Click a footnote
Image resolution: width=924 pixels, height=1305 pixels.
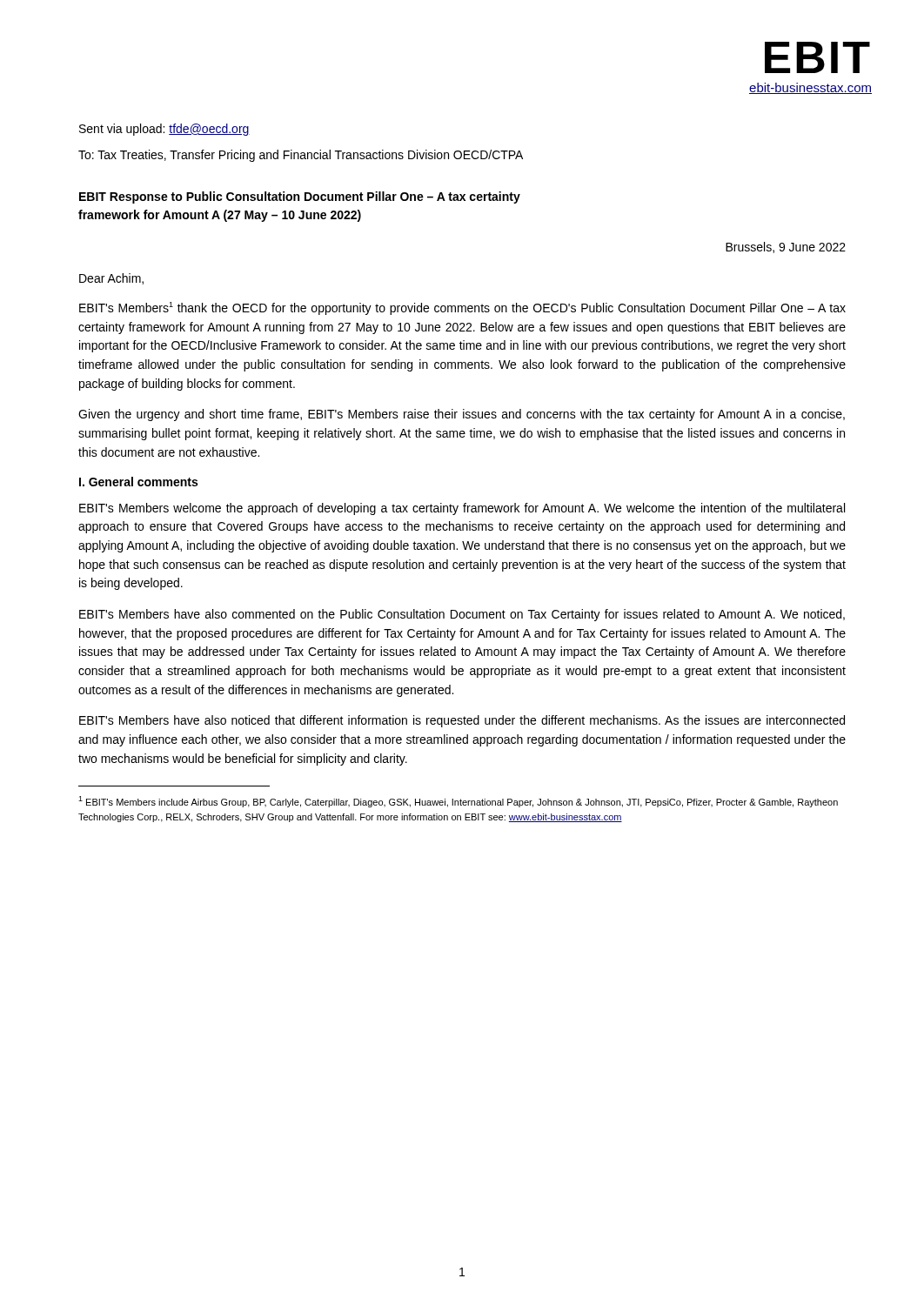(x=458, y=808)
